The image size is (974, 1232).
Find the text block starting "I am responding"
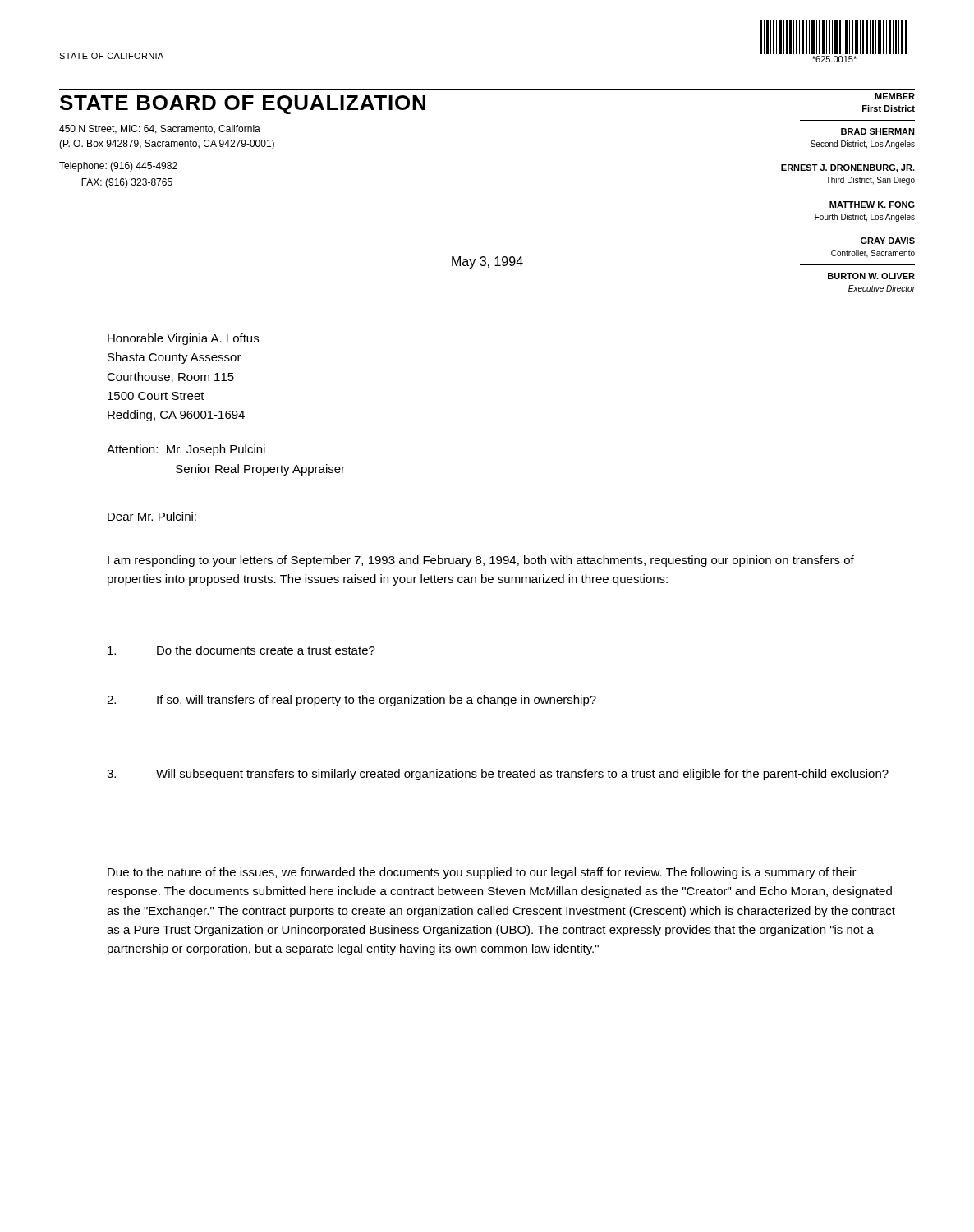480,569
